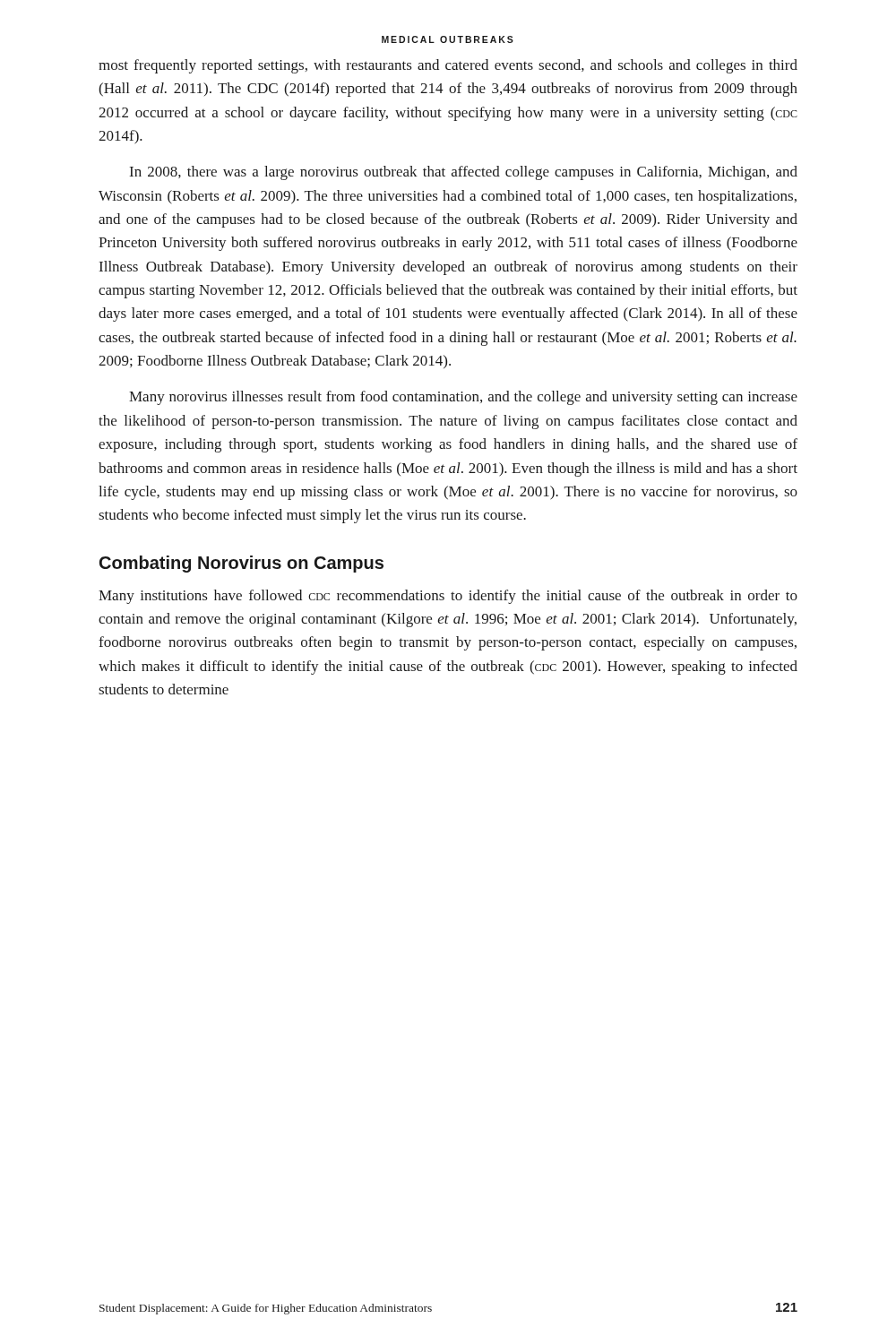
Task: Select the text block containing "Many institutions have followed cdc recommendations"
Action: (448, 642)
